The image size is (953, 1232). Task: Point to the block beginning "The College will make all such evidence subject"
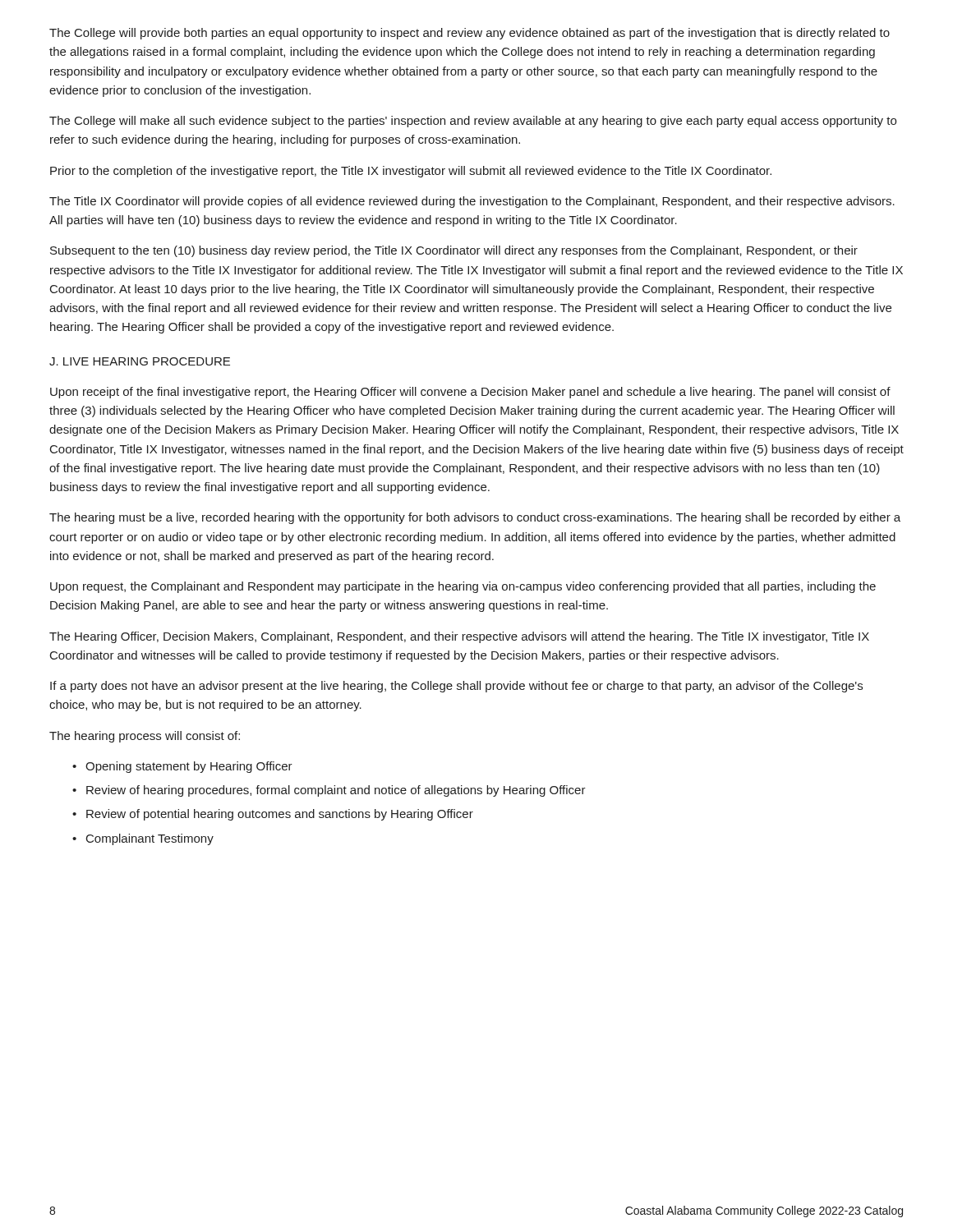(476, 130)
